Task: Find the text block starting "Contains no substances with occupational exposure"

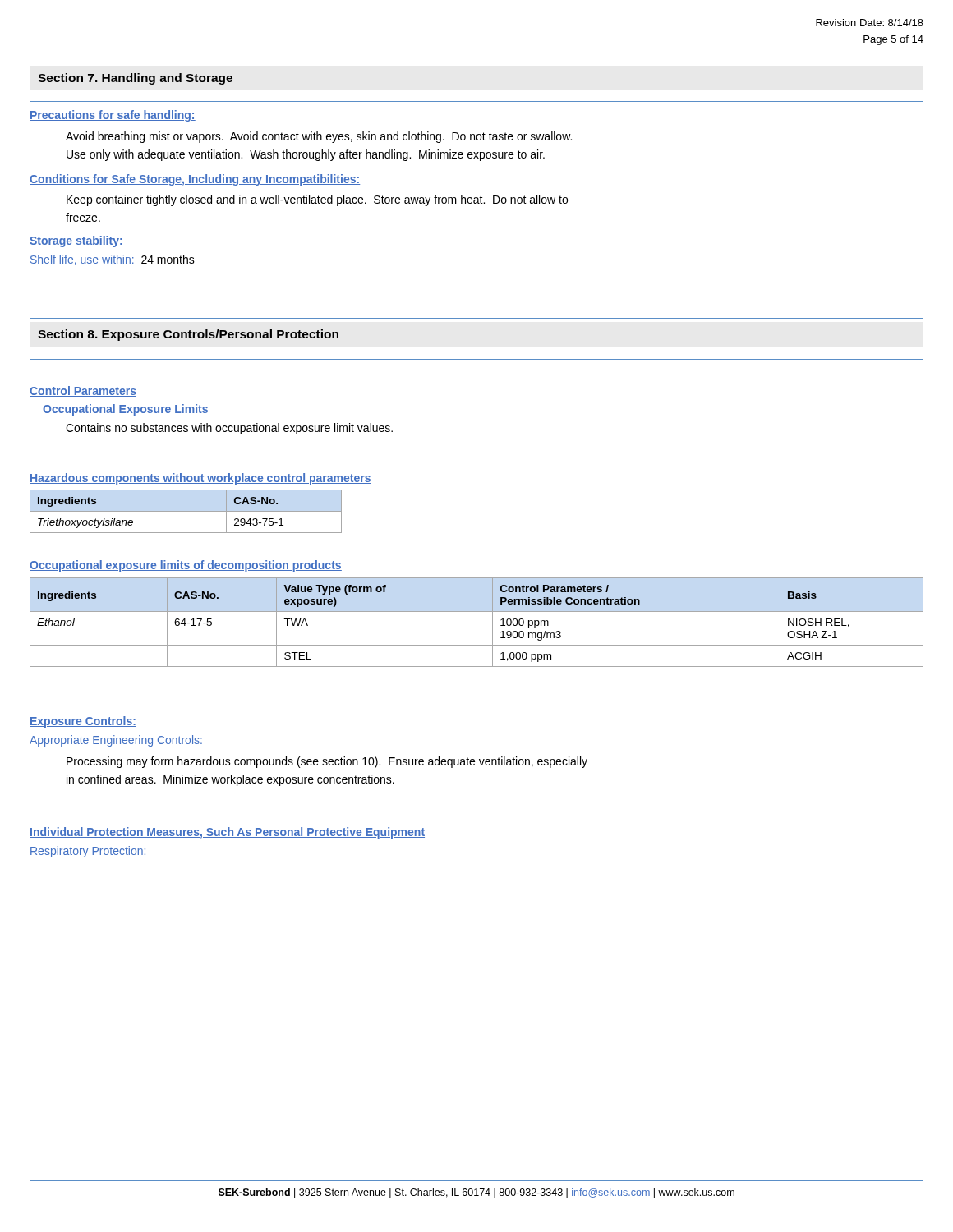Action: click(230, 428)
